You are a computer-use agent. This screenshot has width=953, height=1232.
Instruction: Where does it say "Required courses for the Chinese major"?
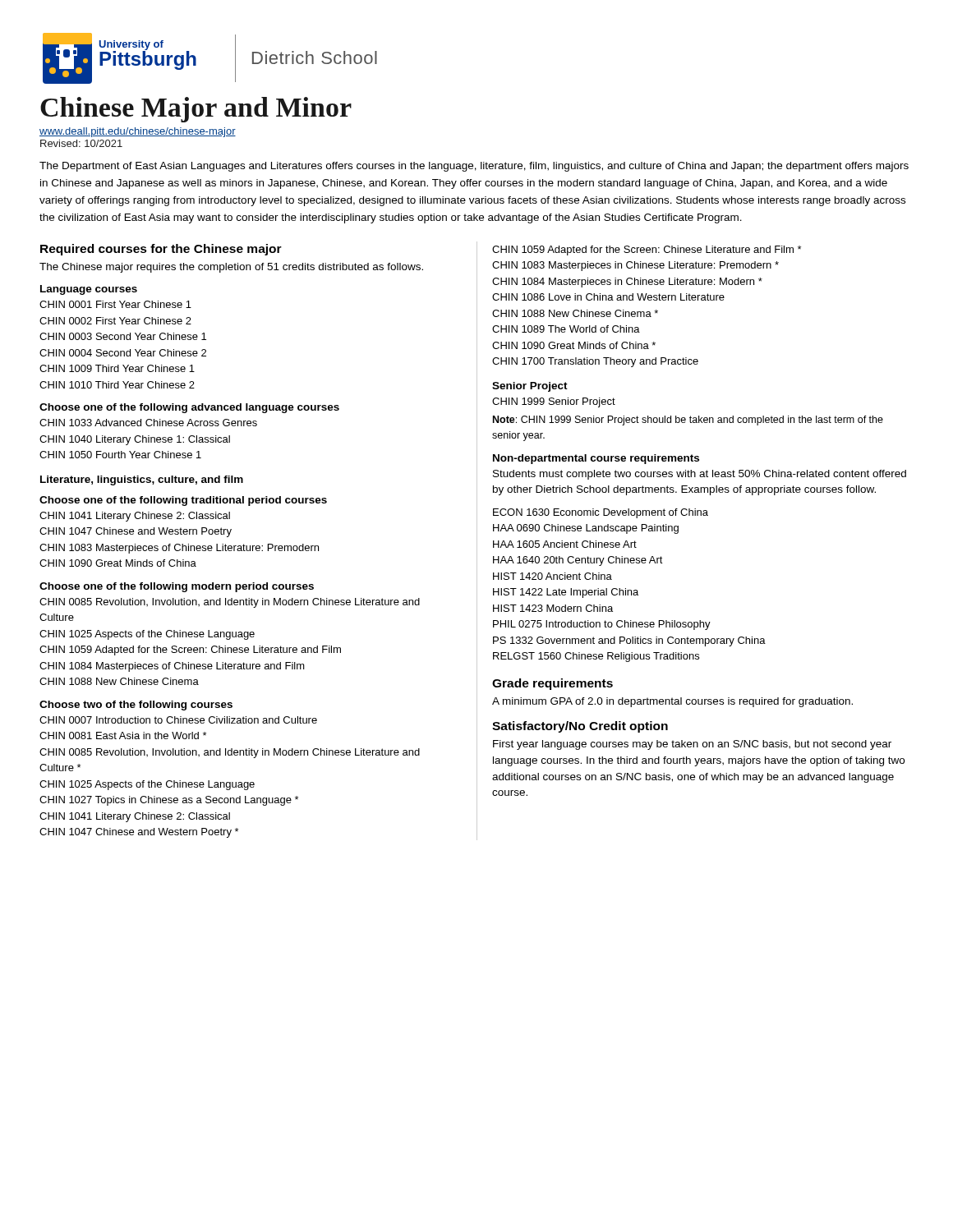[x=160, y=248]
